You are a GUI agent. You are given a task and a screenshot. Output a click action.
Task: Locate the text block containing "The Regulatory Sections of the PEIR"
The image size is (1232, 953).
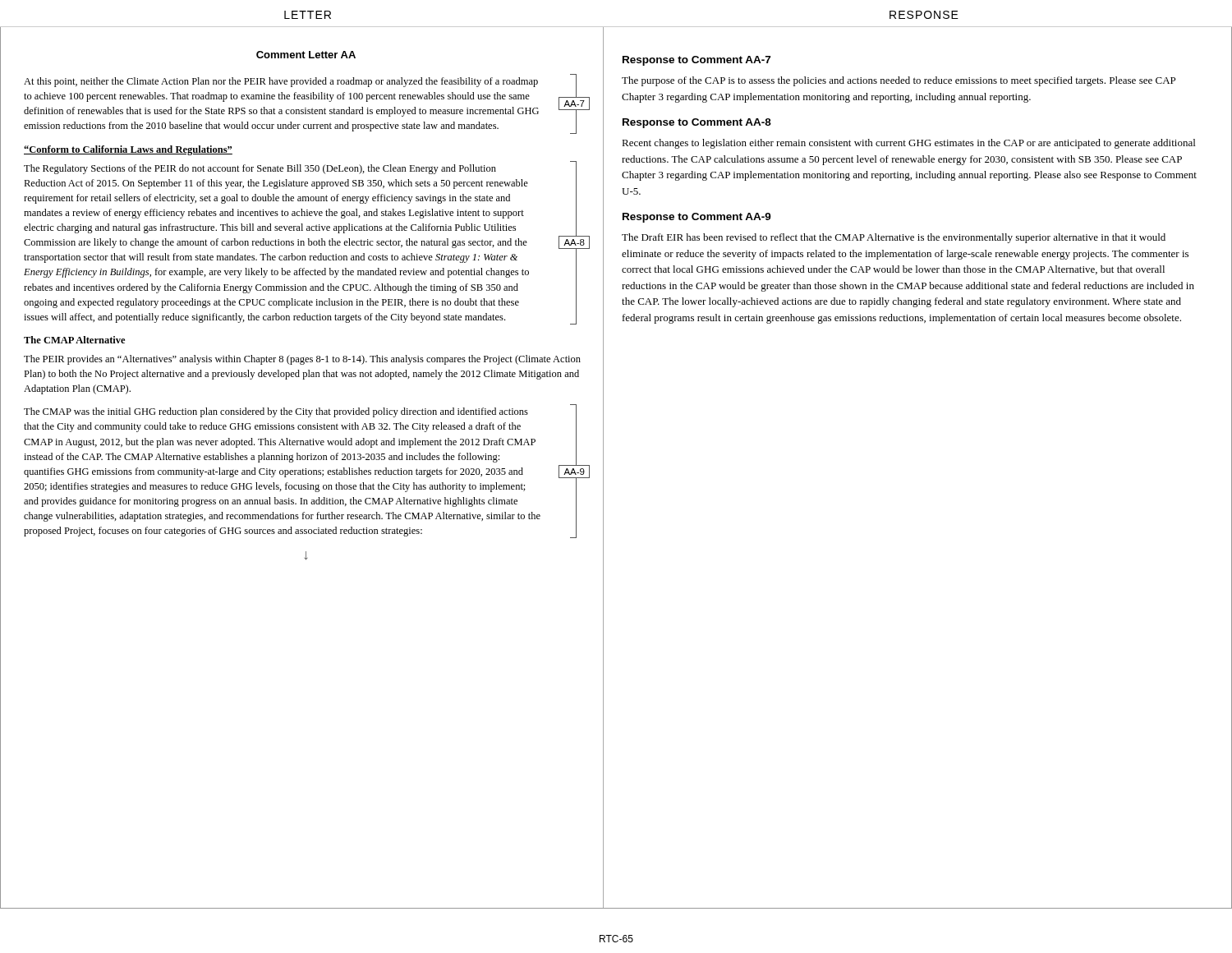(277, 242)
